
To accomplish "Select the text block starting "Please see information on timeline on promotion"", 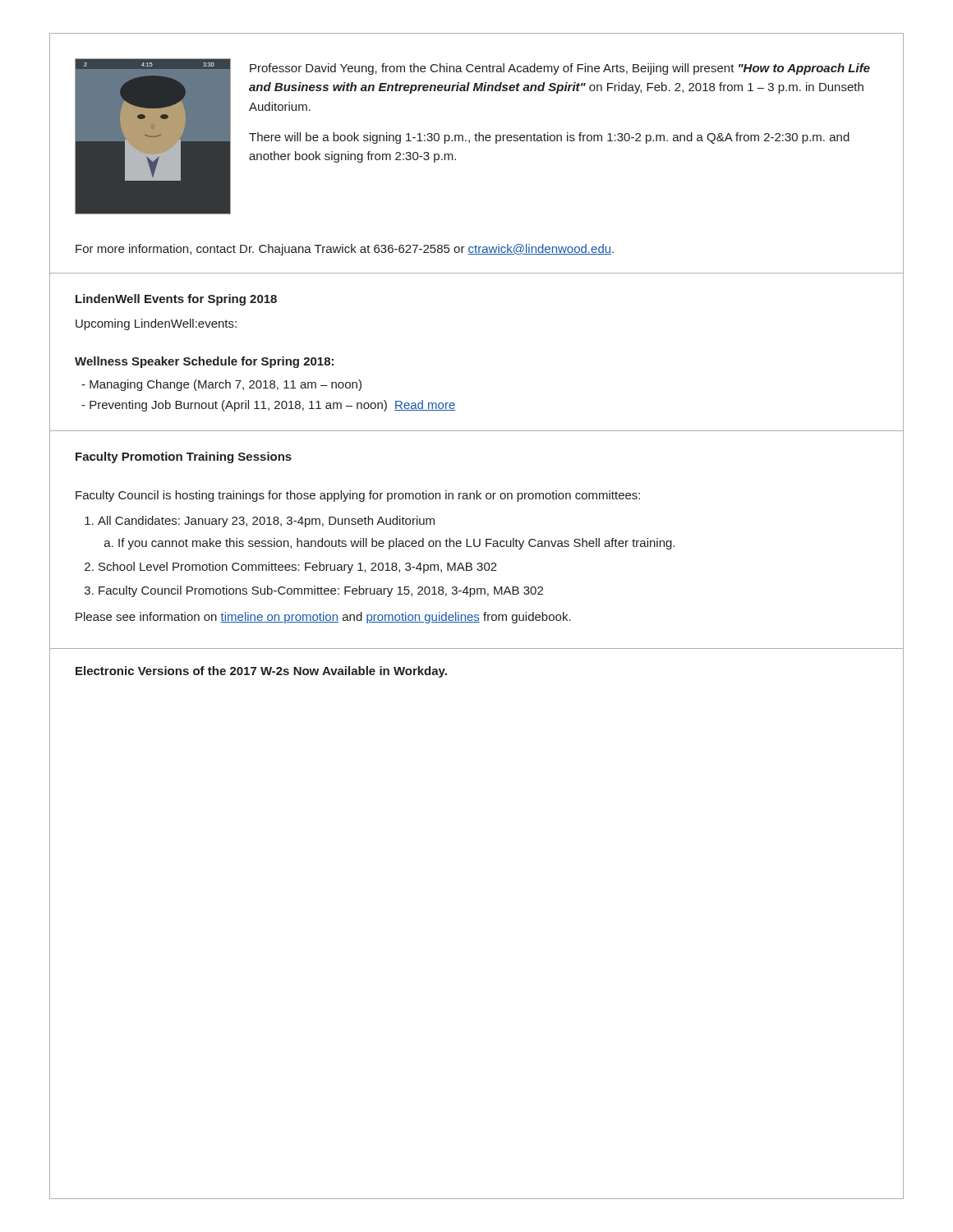I will (x=323, y=617).
